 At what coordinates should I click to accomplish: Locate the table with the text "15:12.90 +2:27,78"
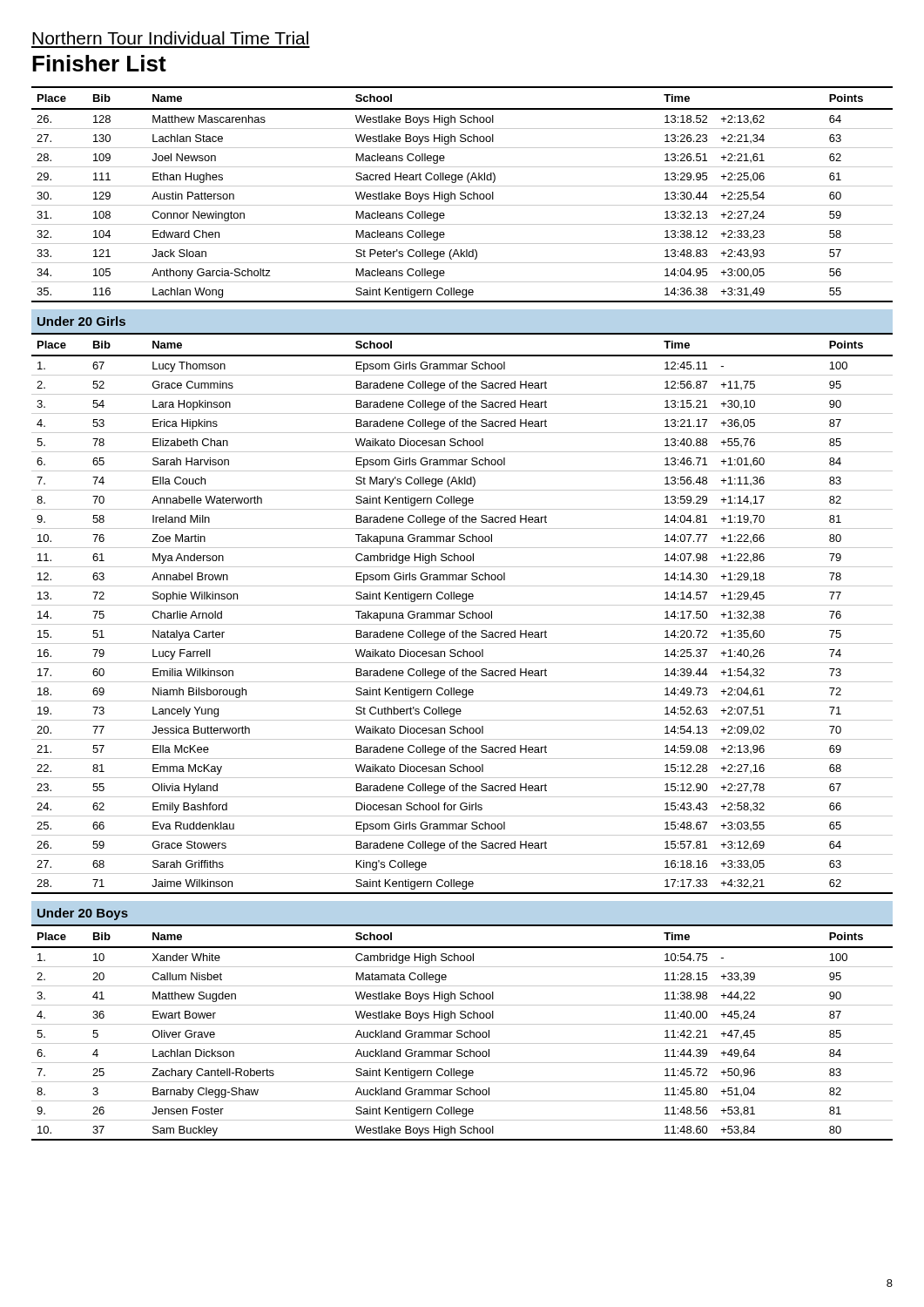tap(462, 613)
